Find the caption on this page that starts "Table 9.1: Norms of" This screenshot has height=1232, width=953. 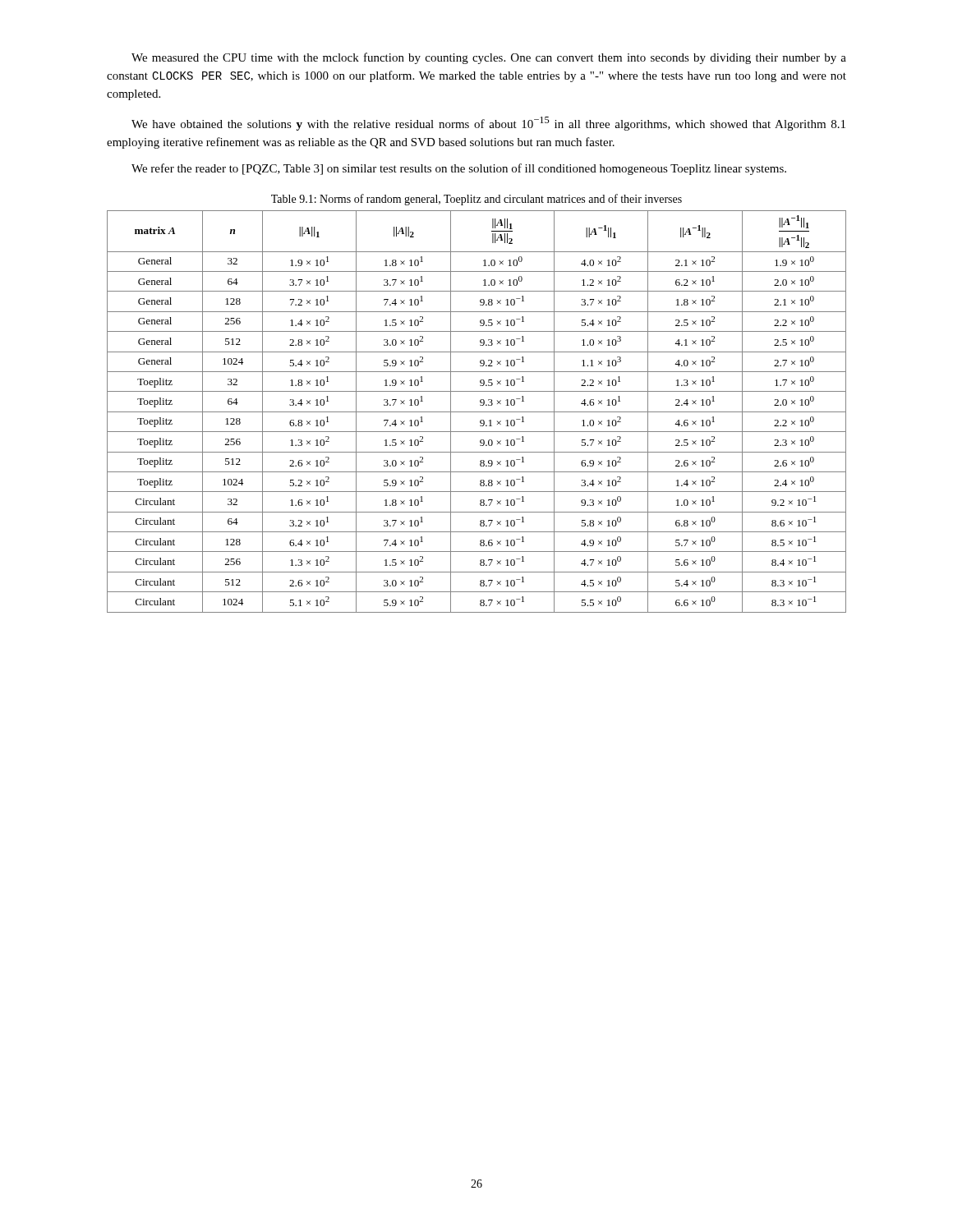pos(476,199)
